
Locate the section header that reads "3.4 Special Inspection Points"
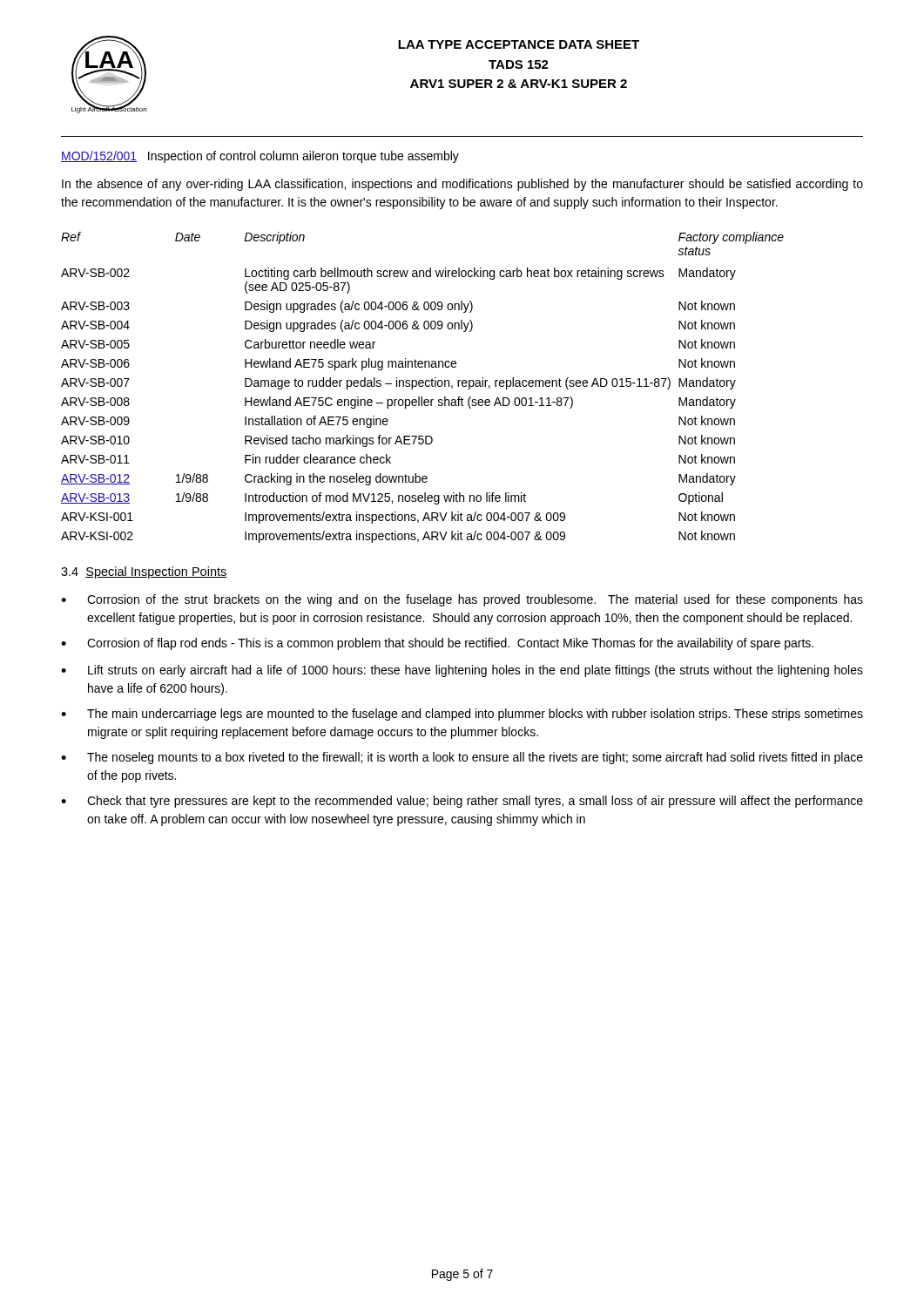coord(144,572)
